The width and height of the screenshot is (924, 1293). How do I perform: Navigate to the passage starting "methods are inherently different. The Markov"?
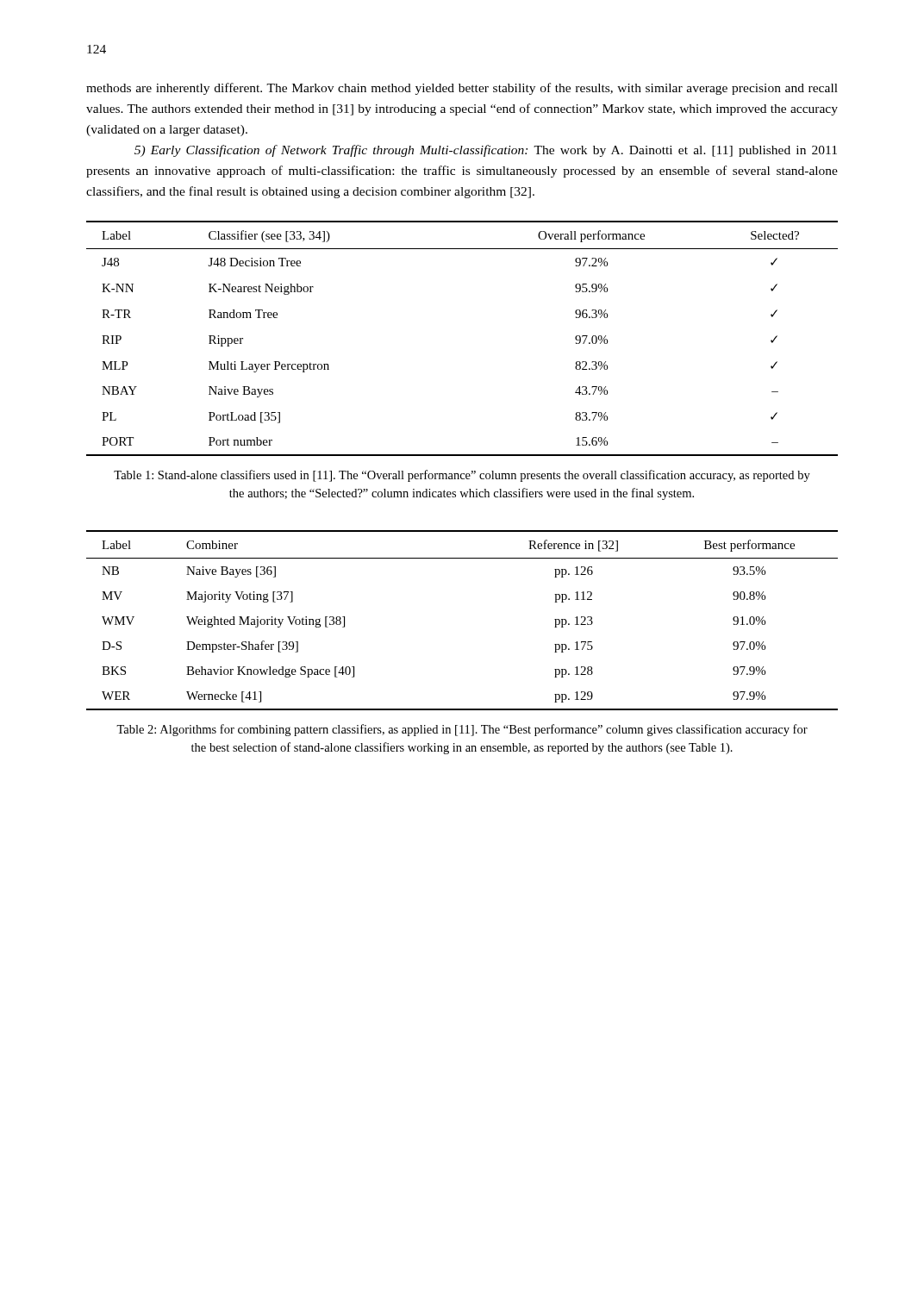click(x=462, y=140)
